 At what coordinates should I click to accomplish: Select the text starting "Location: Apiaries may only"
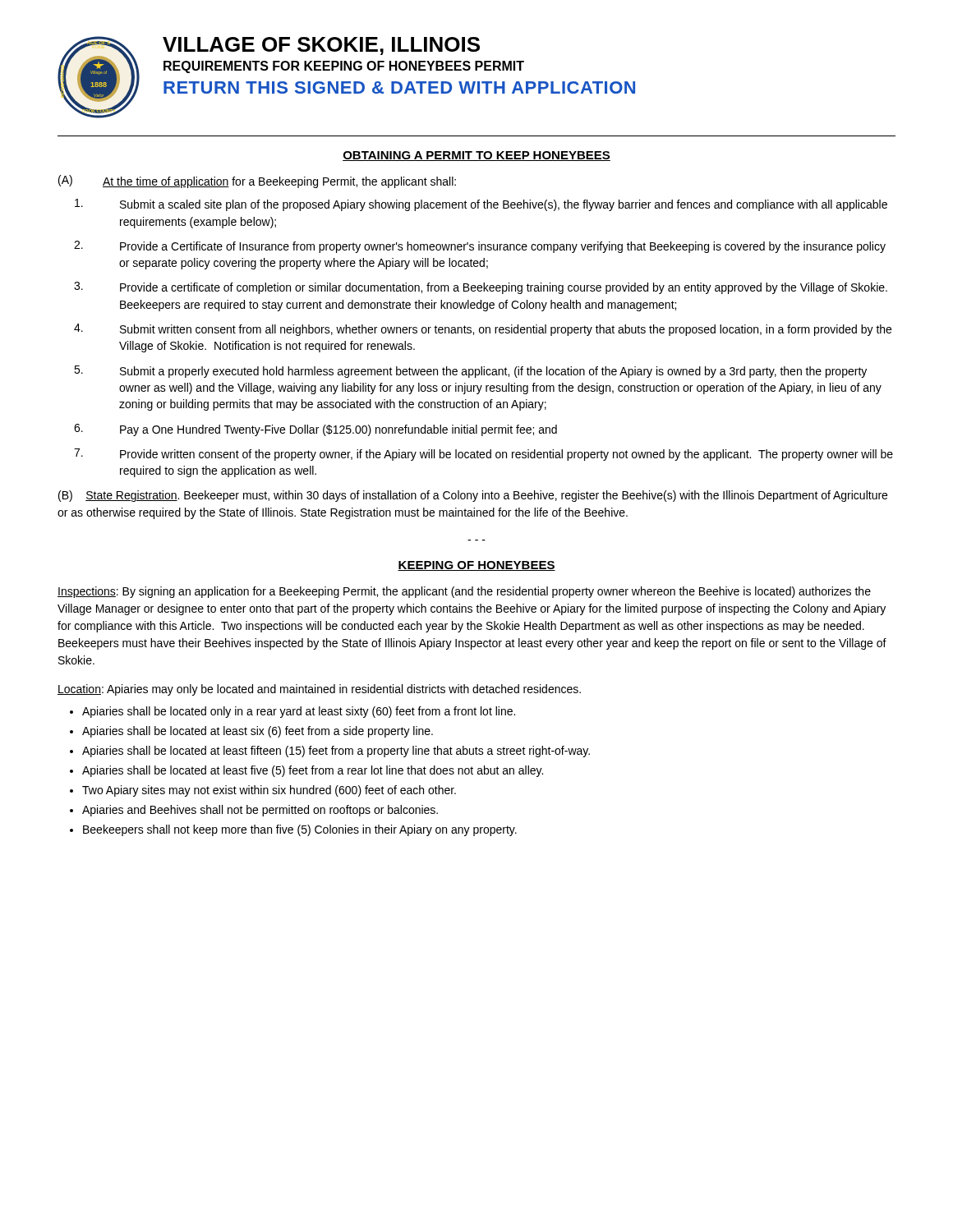pos(320,689)
